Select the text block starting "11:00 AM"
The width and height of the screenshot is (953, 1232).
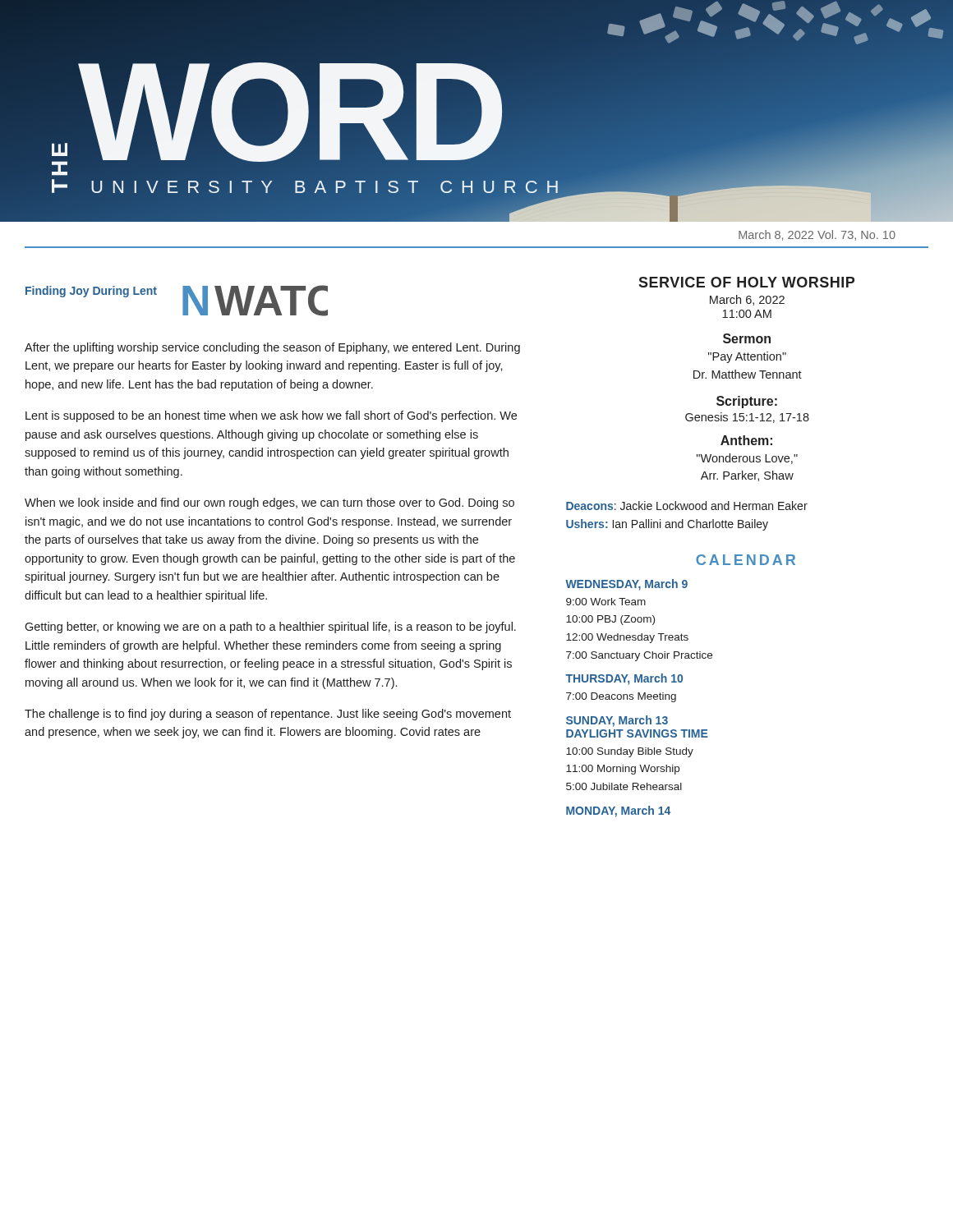(x=747, y=314)
